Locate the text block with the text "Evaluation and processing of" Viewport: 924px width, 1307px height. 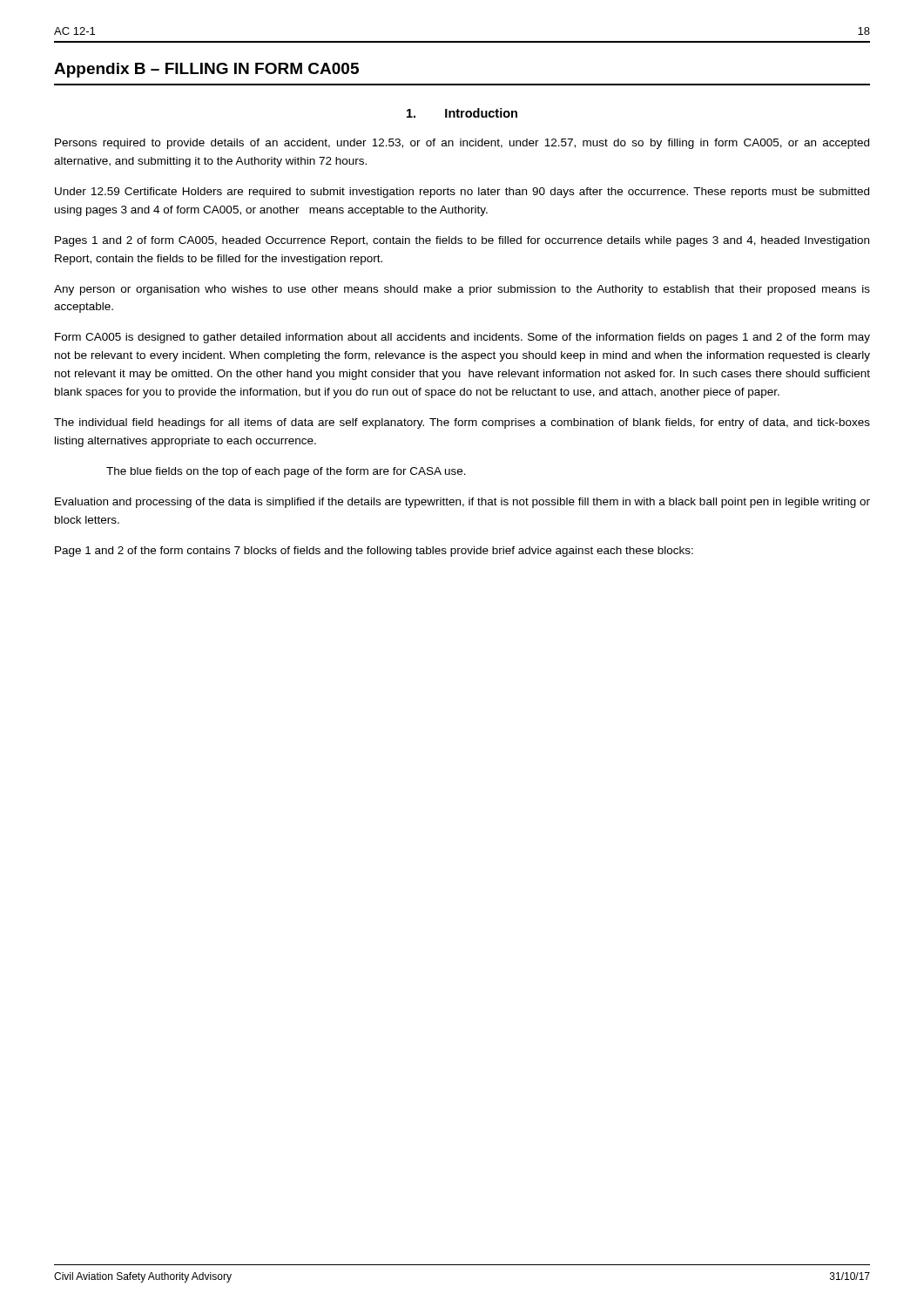click(462, 510)
